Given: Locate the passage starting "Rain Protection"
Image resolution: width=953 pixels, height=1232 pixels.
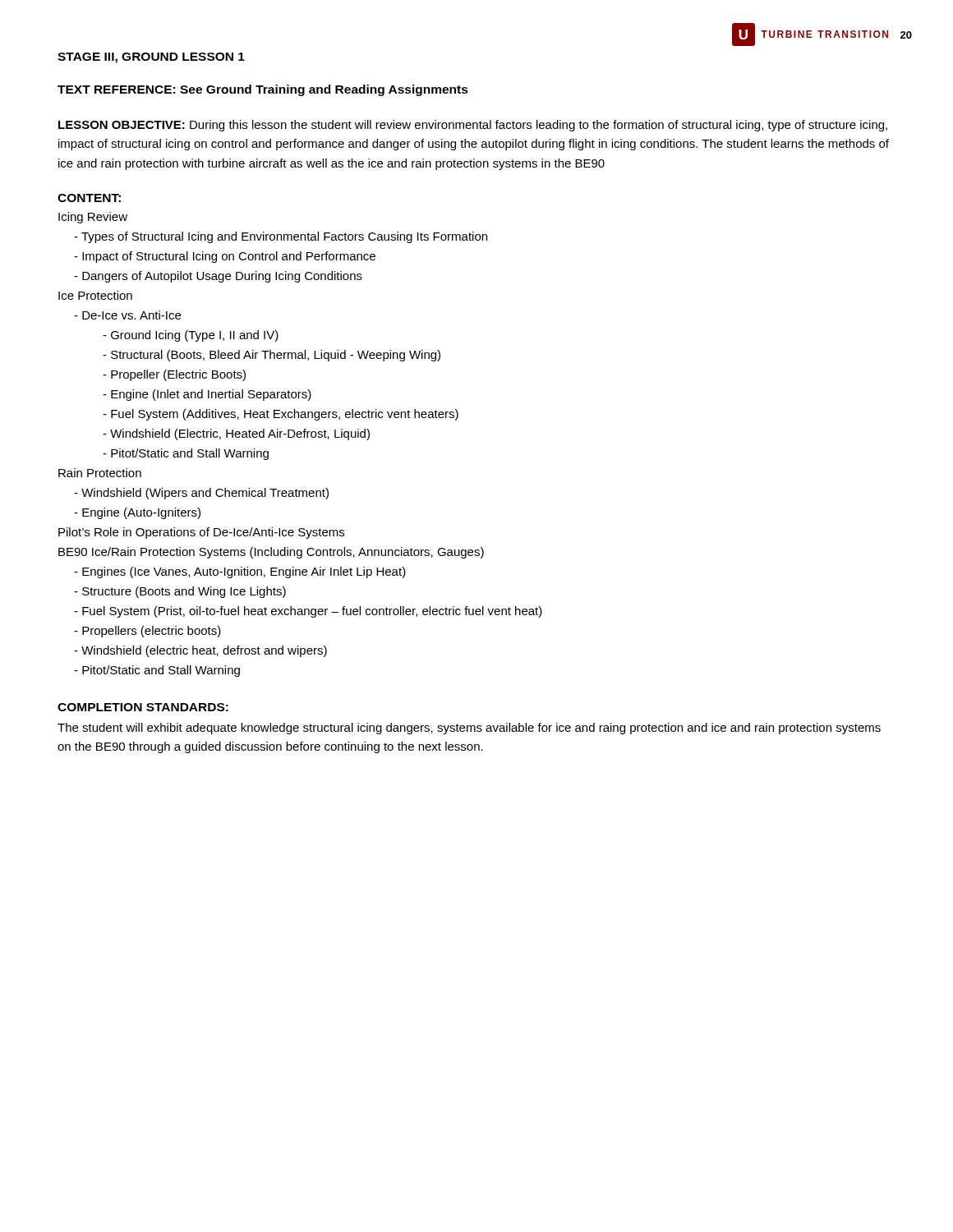Looking at the screenshot, I should [100, 472].
